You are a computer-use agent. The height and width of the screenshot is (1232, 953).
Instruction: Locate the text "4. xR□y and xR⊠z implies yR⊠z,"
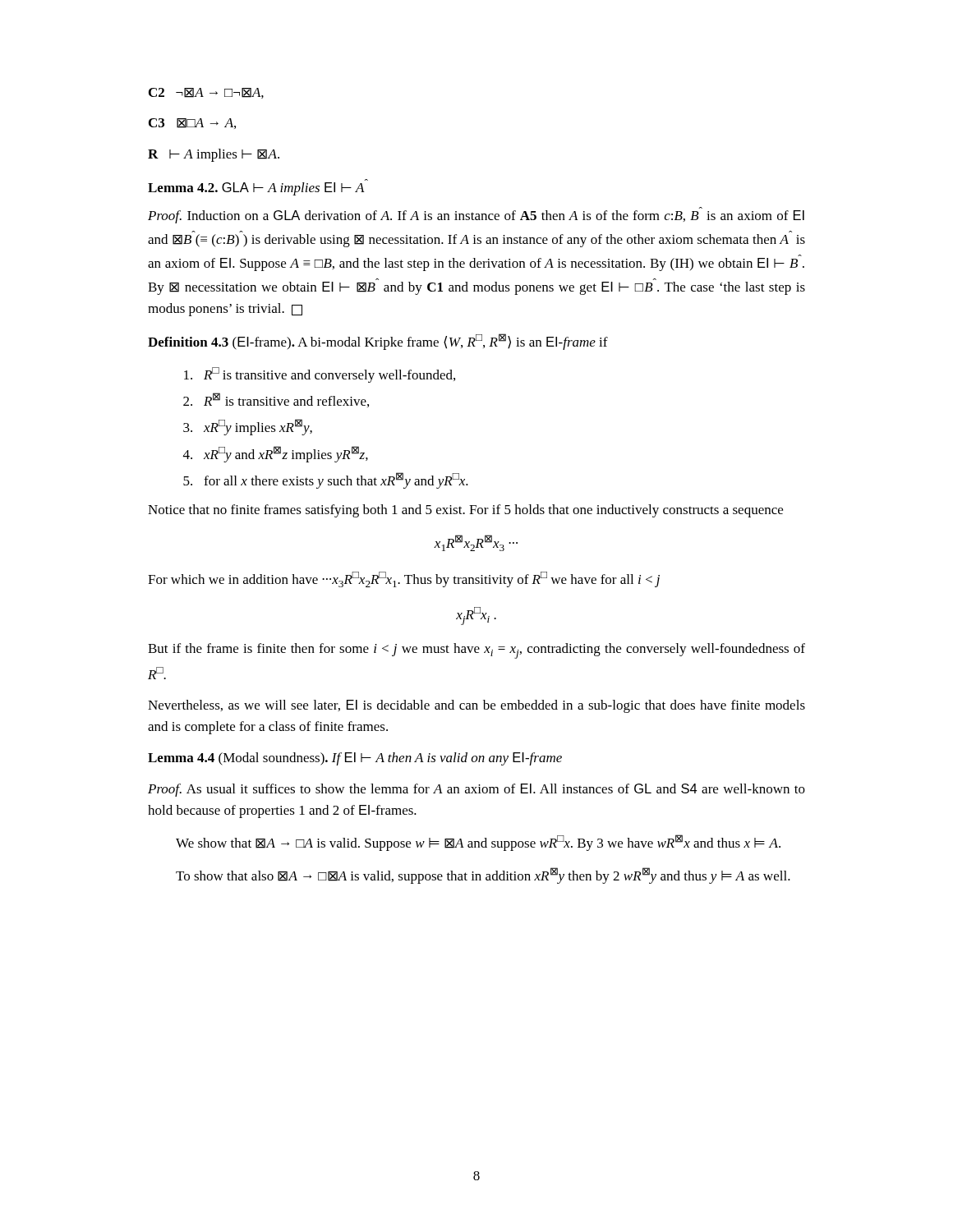276,452
